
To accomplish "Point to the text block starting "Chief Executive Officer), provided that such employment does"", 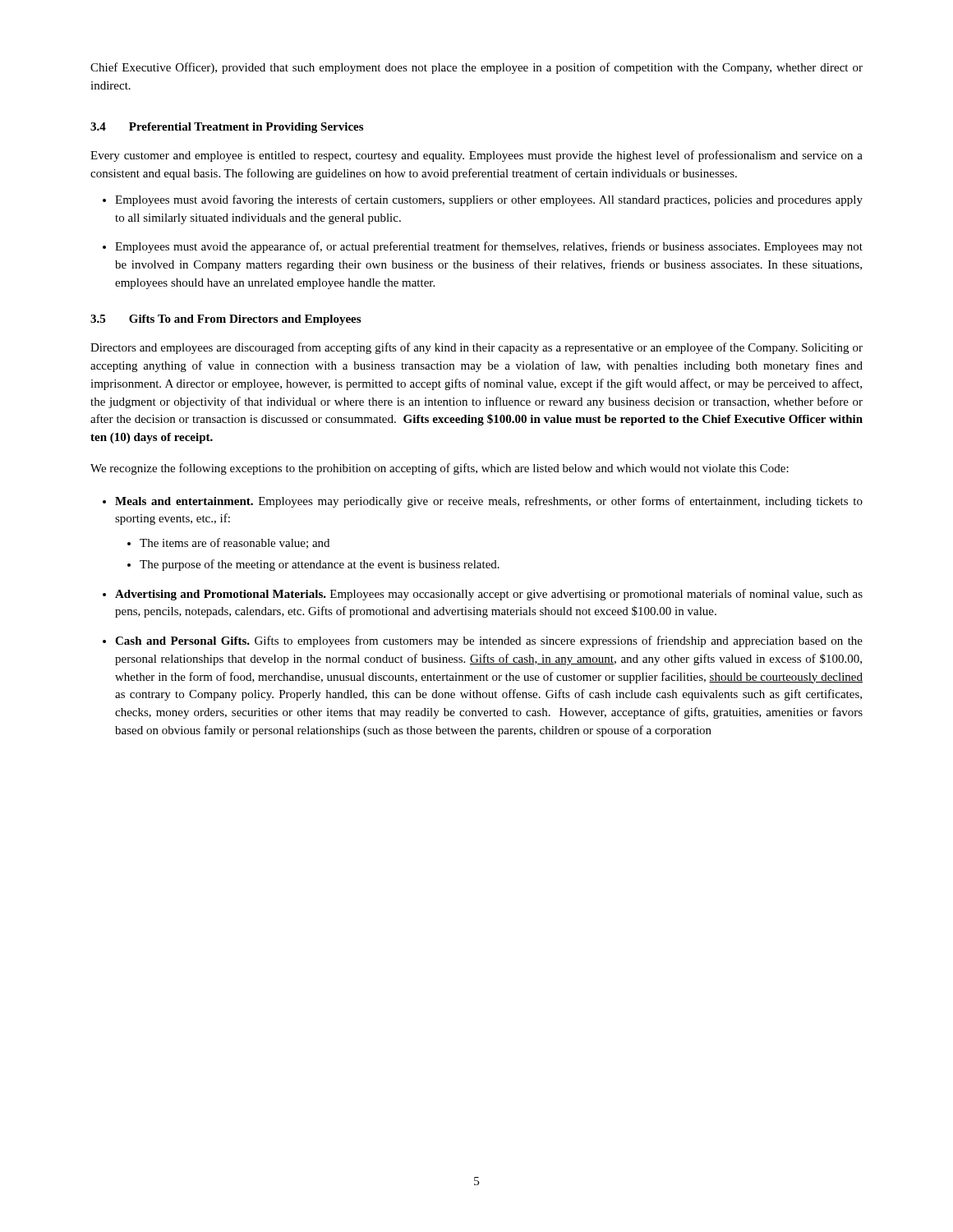I will coord(476,76).
